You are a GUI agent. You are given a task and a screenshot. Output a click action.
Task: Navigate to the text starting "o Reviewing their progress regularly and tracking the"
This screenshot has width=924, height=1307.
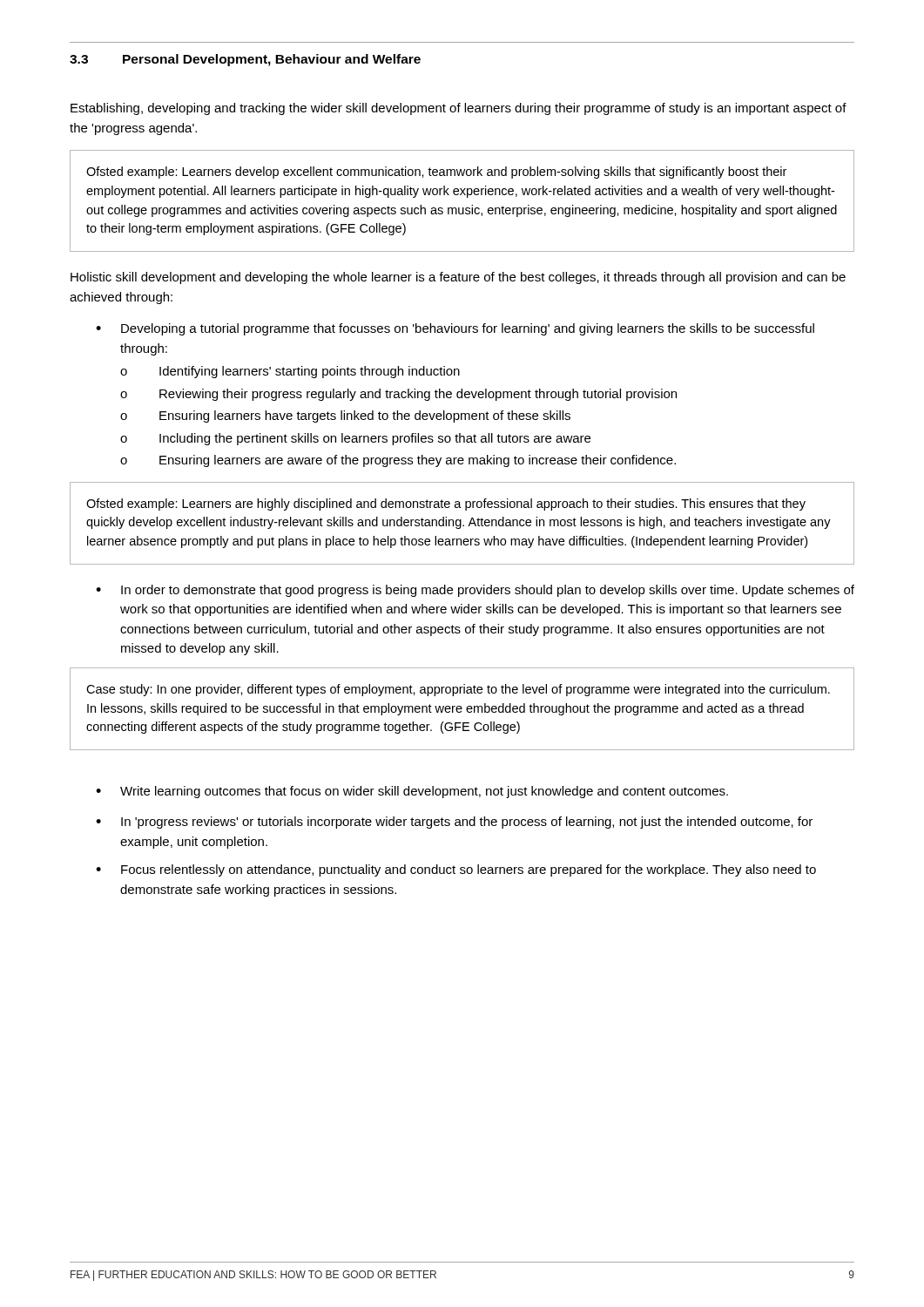(399, 394)
